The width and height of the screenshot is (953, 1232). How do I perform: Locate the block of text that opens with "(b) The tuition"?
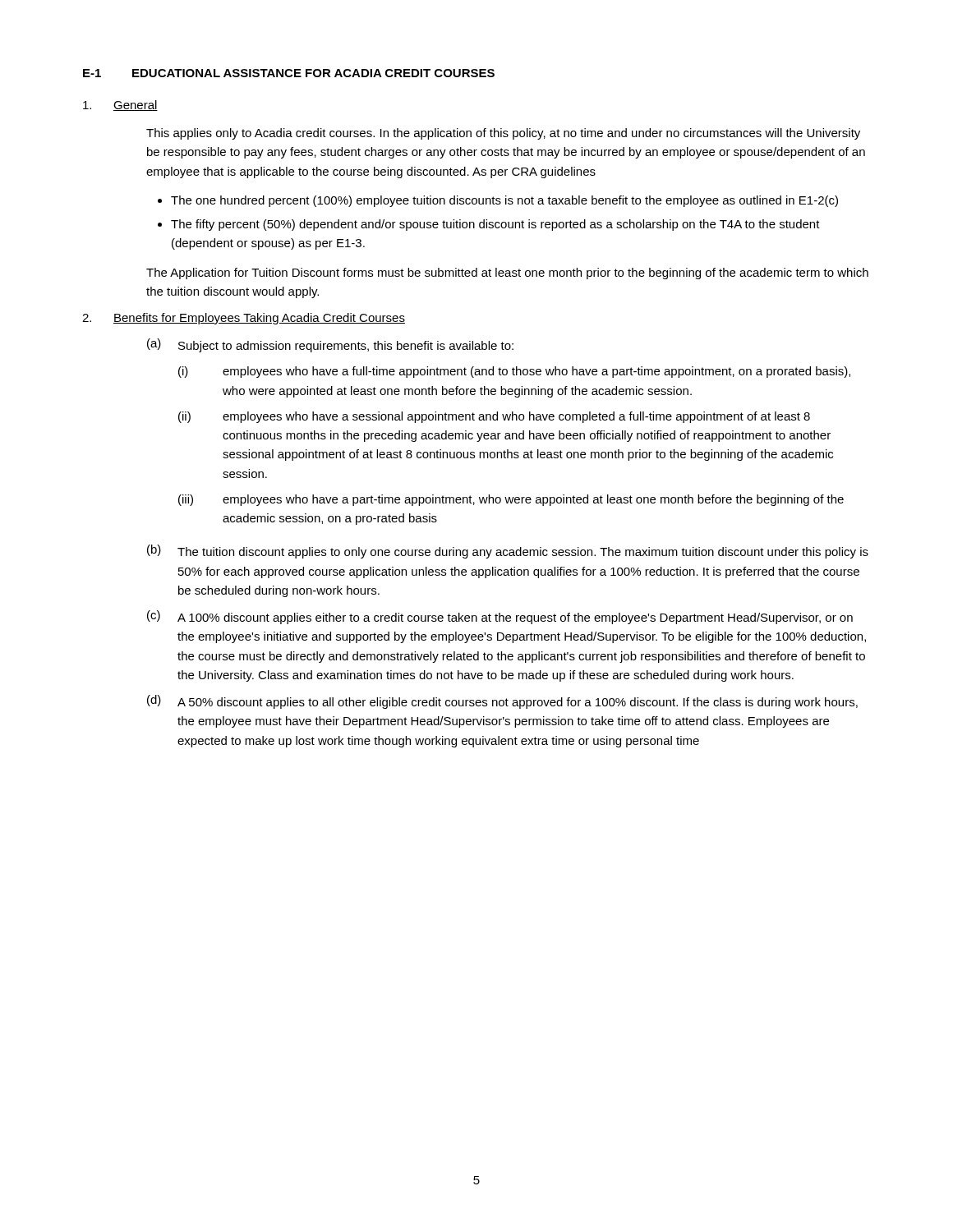click(509, 571)
